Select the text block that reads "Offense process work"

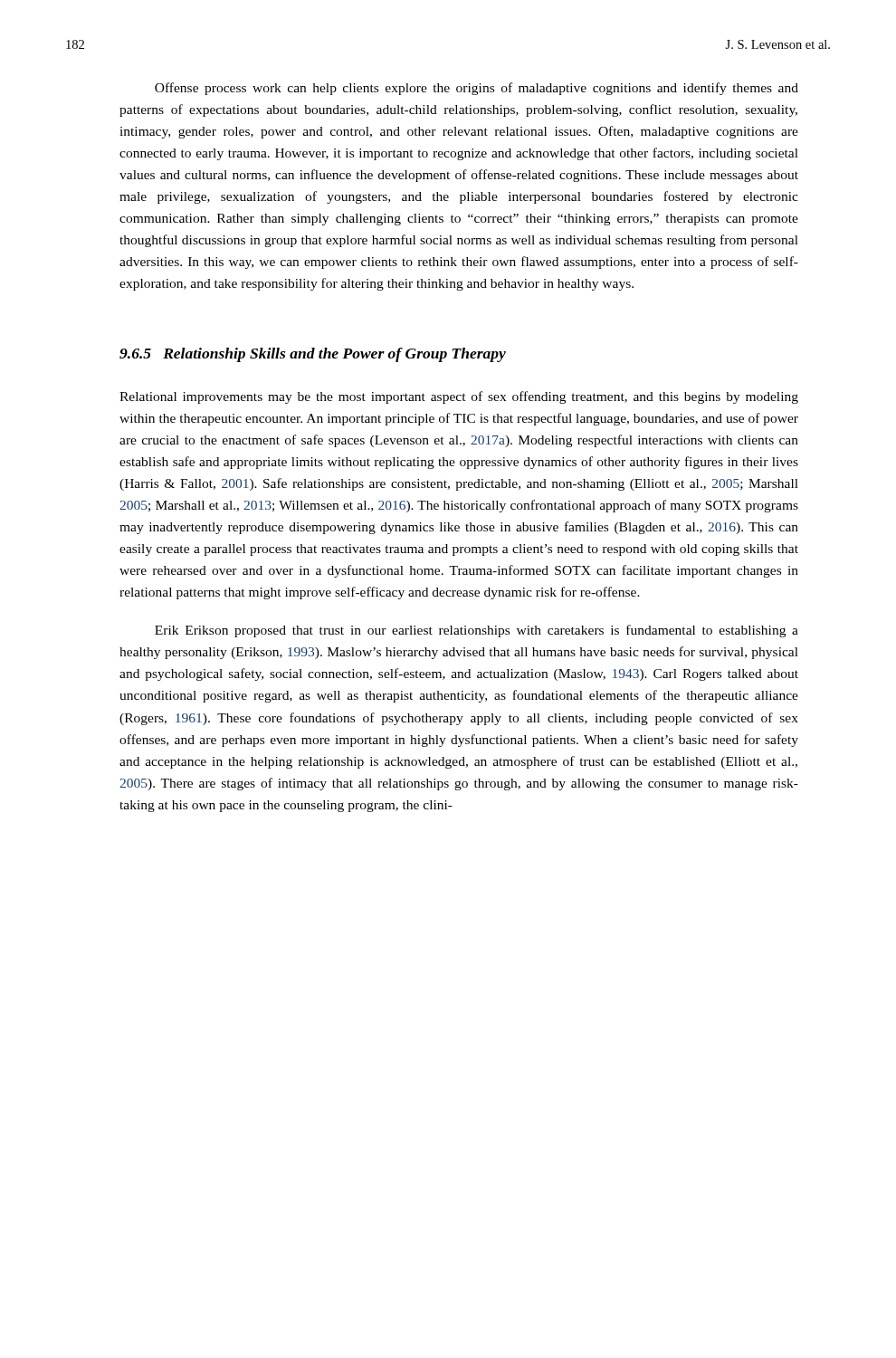(x=459, y=186)
